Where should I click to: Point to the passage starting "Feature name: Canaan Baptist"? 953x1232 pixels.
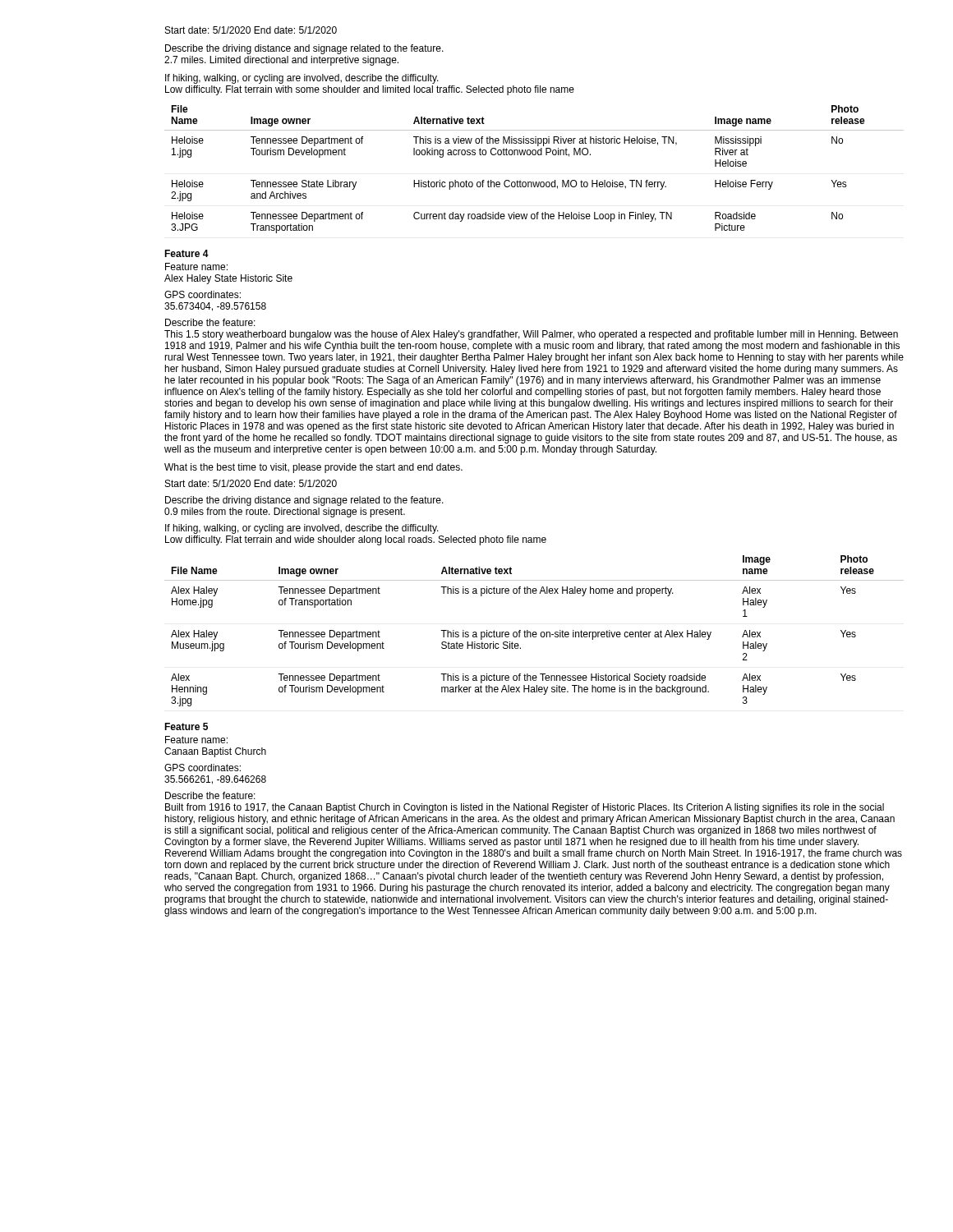[215, 746]
